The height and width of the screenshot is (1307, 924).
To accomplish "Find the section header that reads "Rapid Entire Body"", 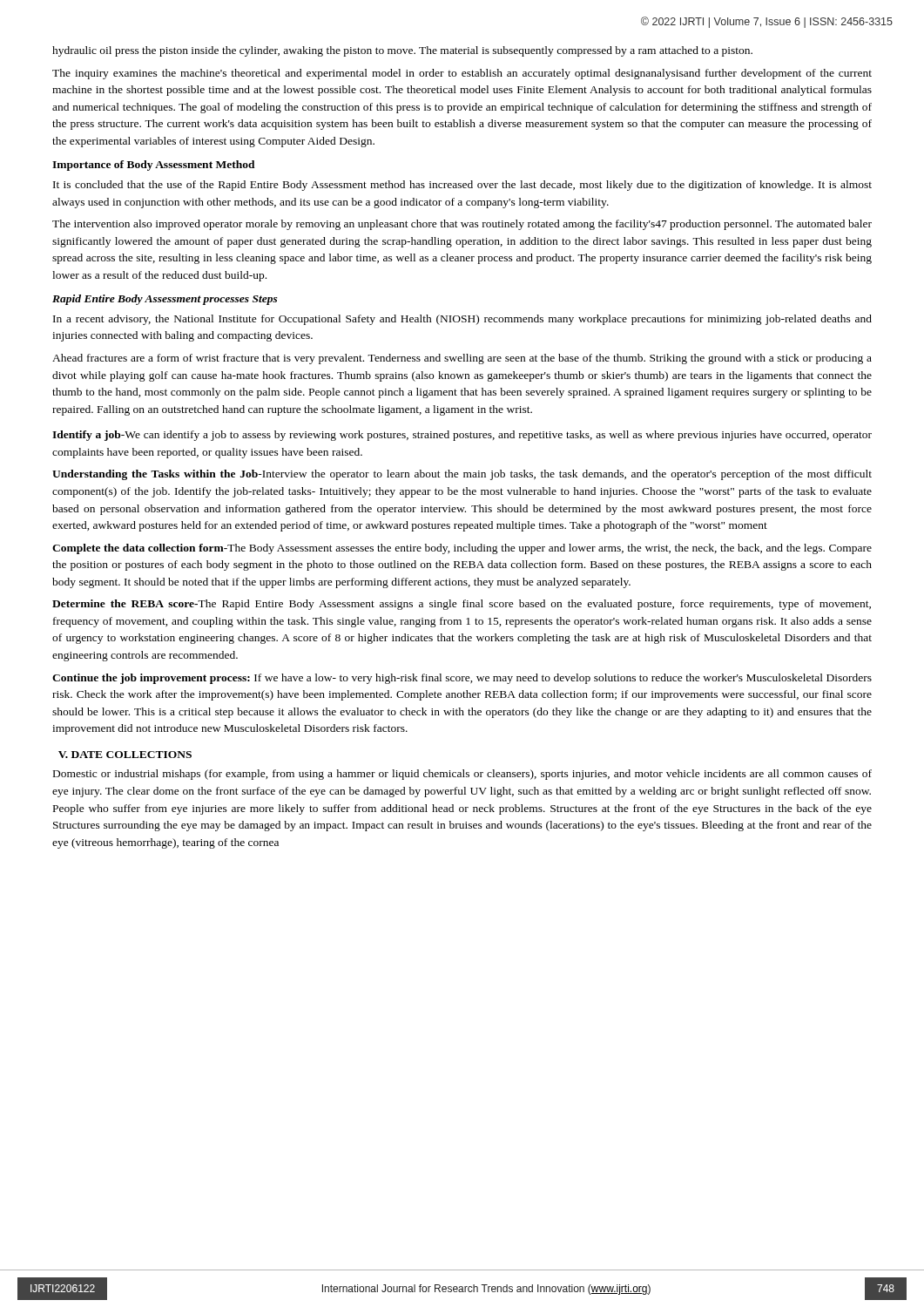I will (x=165, y=300).
